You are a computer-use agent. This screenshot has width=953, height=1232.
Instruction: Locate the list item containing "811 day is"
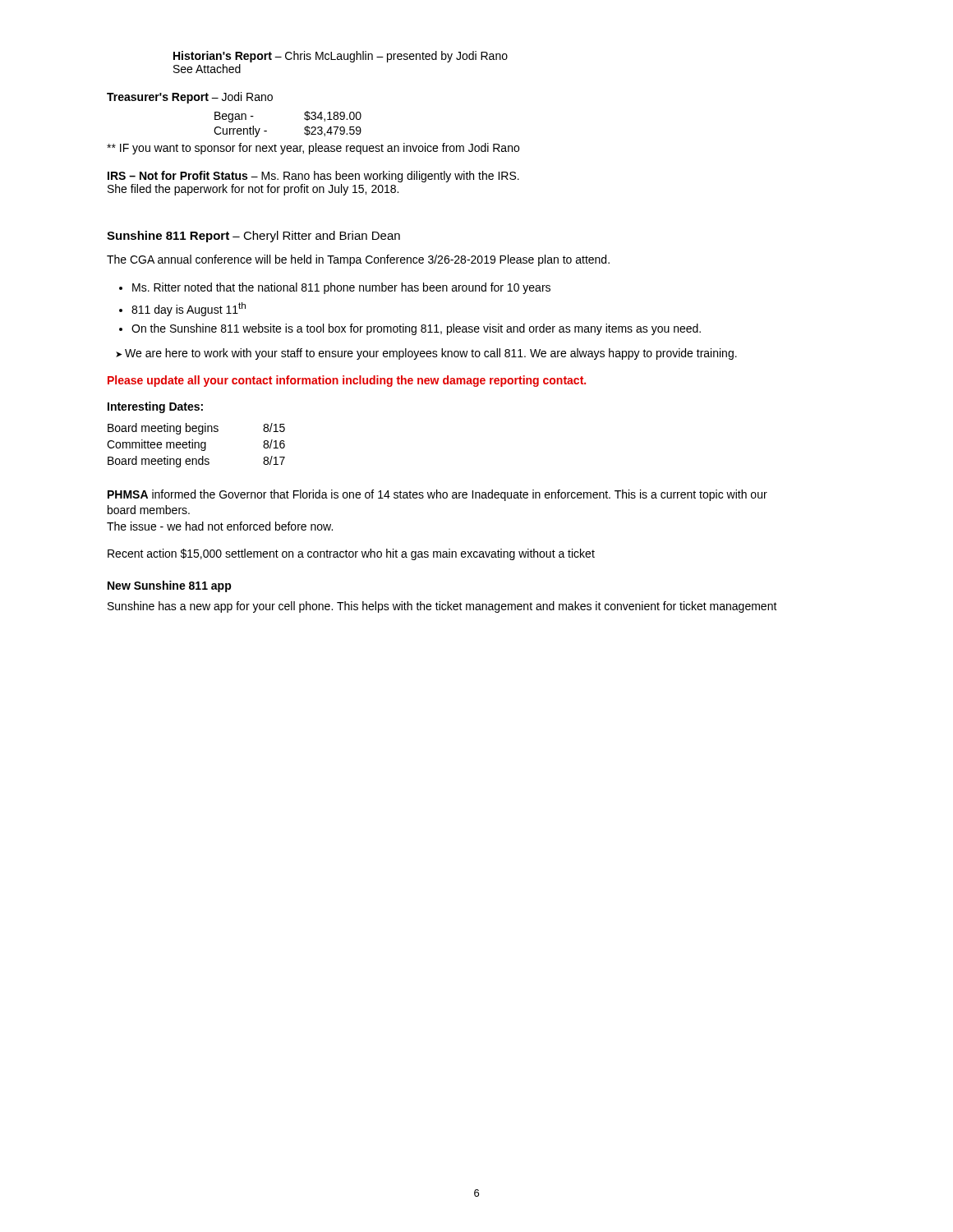click(x=189, y=309)
